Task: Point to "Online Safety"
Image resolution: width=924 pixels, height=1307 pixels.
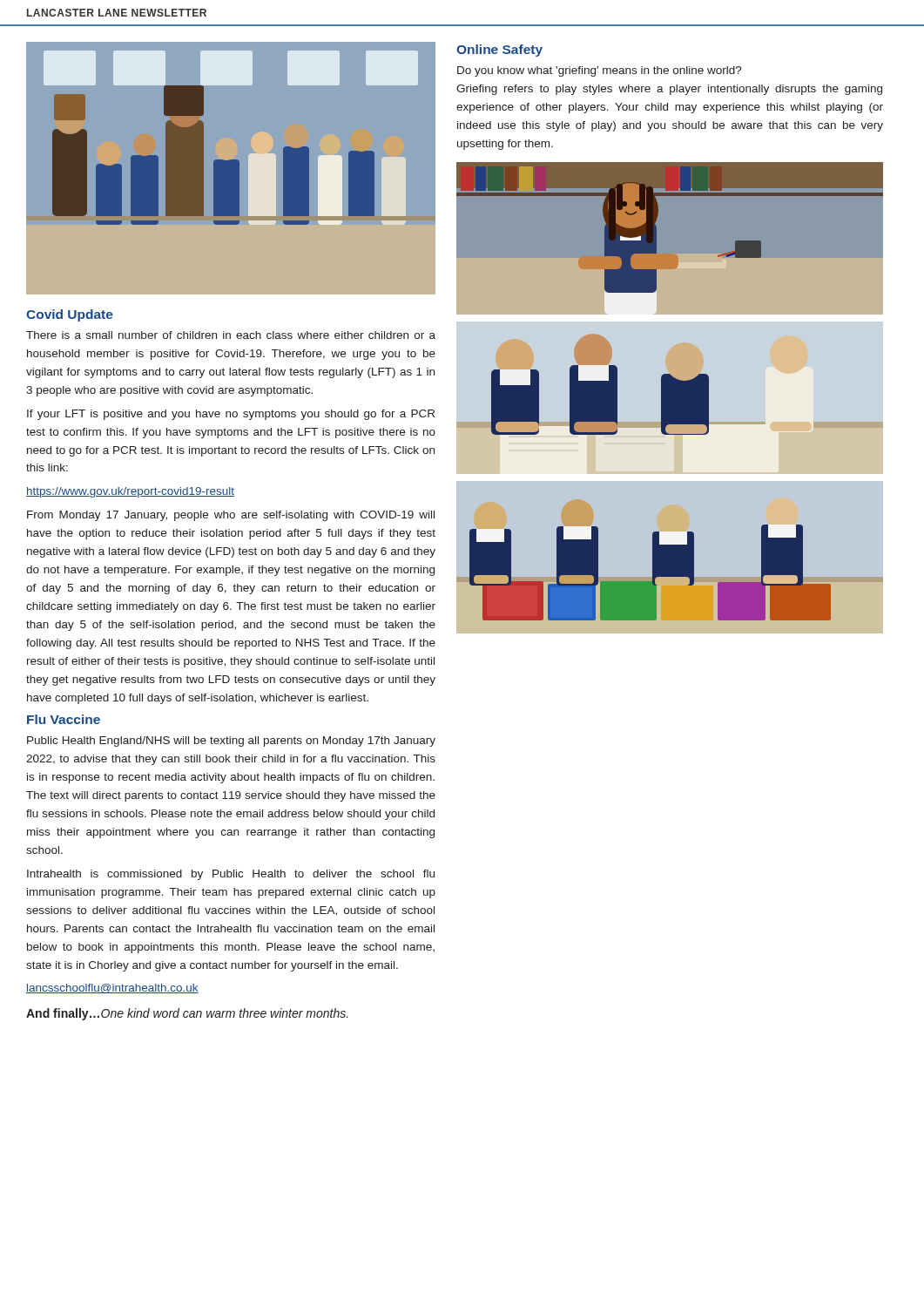Action: [x=499, y=49]
